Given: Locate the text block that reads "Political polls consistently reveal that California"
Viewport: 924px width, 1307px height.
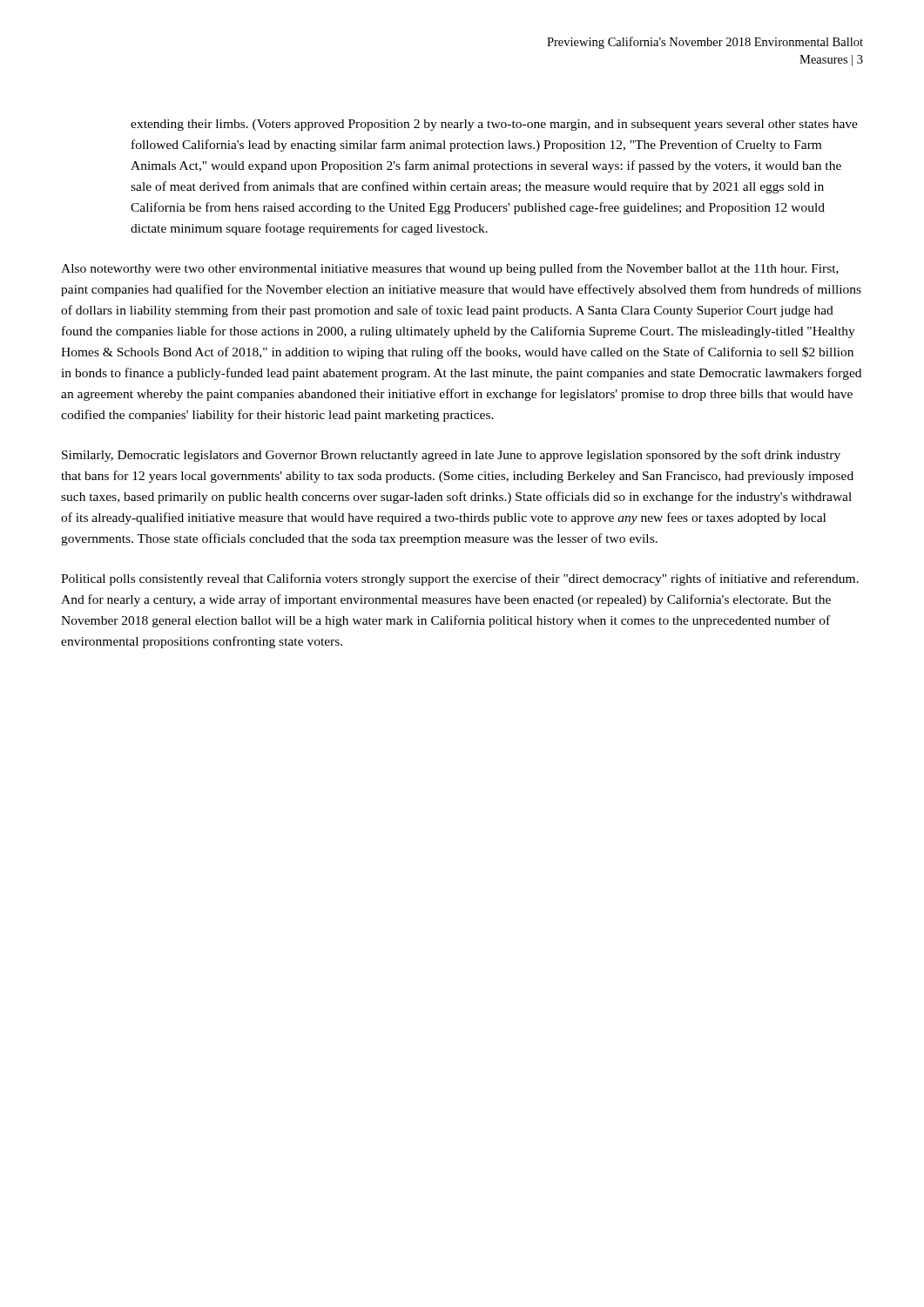Looking at the screenshot, I should pyautogui.click(x=462, y=610).
